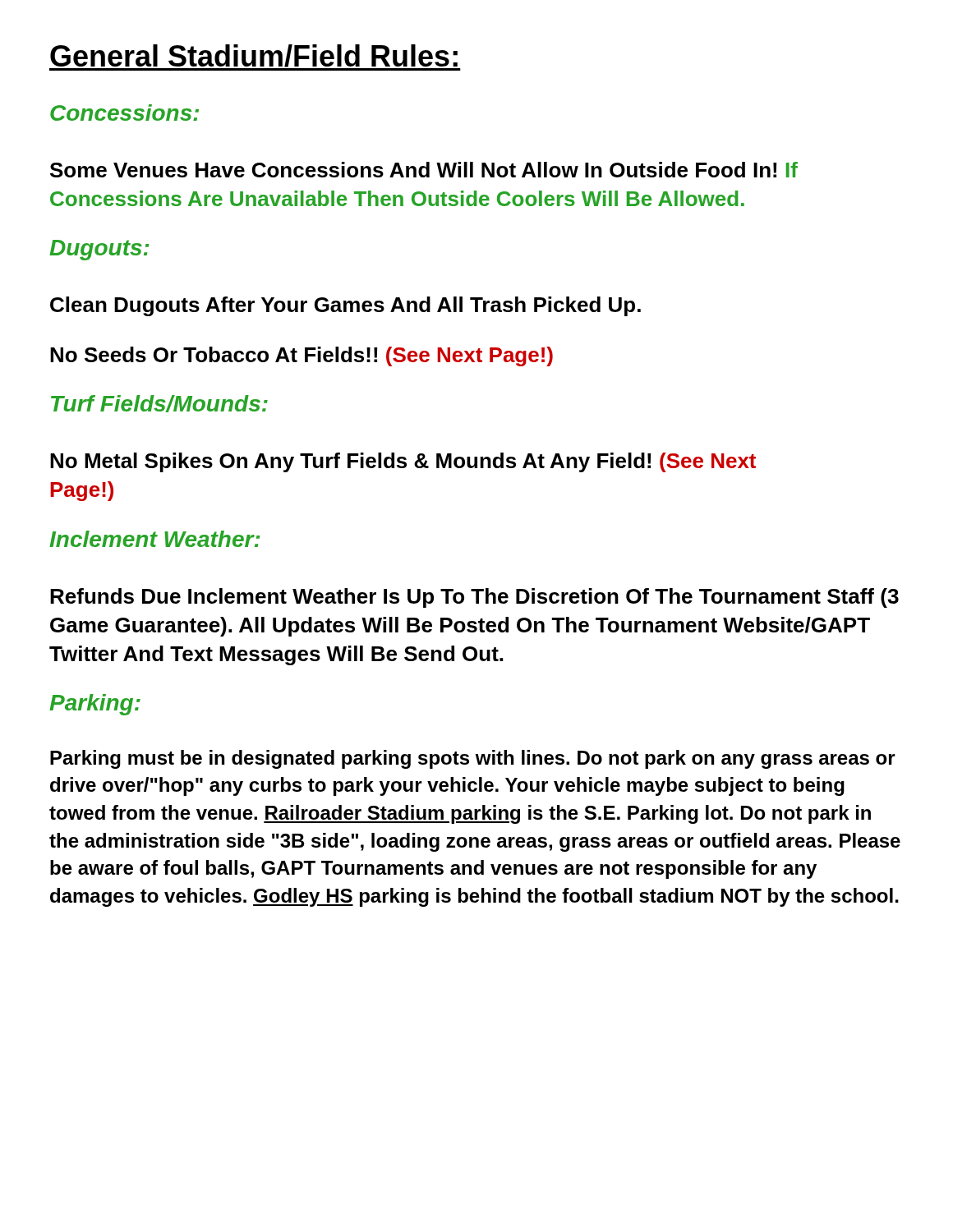This screenshot has width=953, height=1232.
Task: Find the section header containing "Turf Fields/Mounds:"
Action: [159, 404]
